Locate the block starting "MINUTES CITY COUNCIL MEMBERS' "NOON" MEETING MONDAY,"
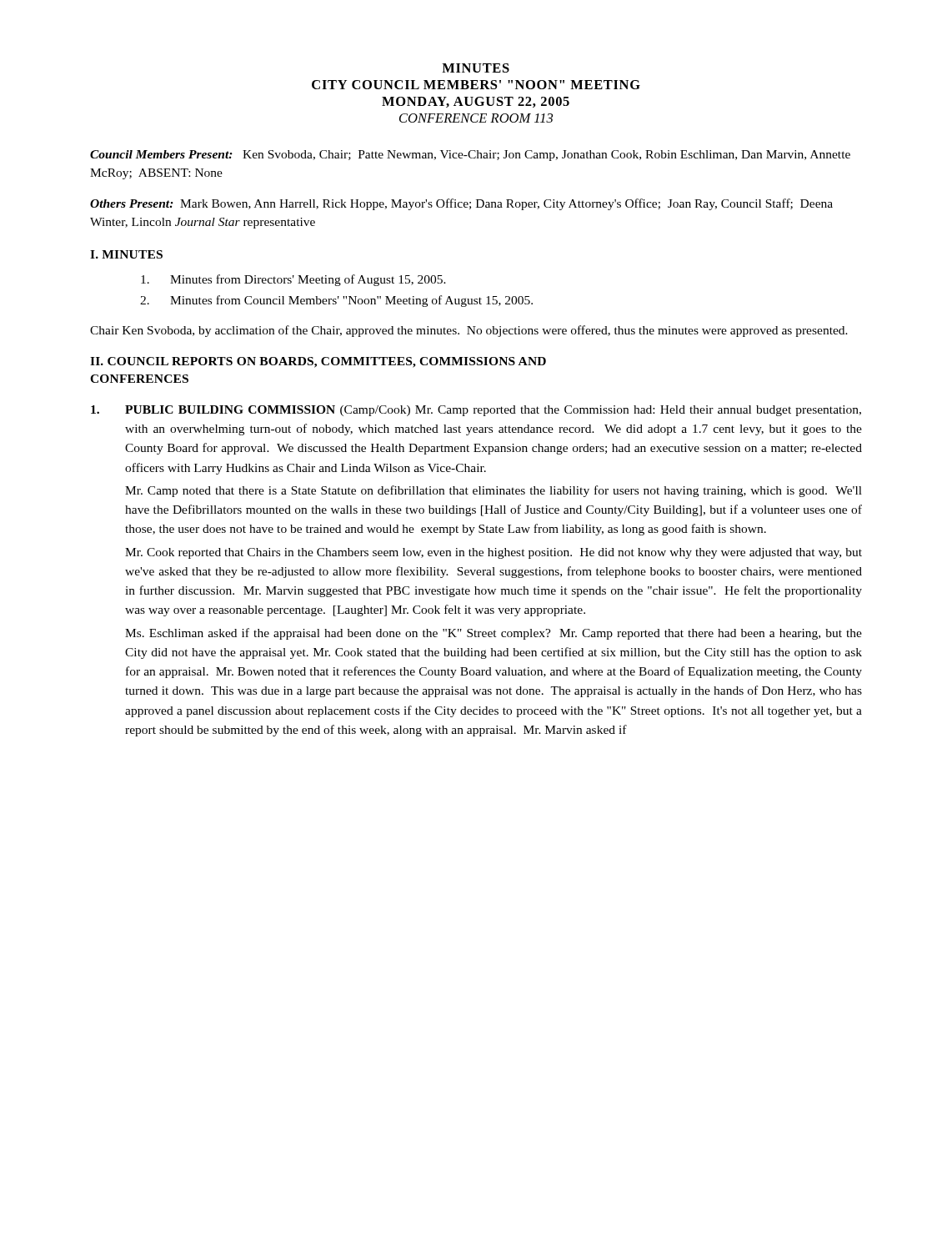 476,93
